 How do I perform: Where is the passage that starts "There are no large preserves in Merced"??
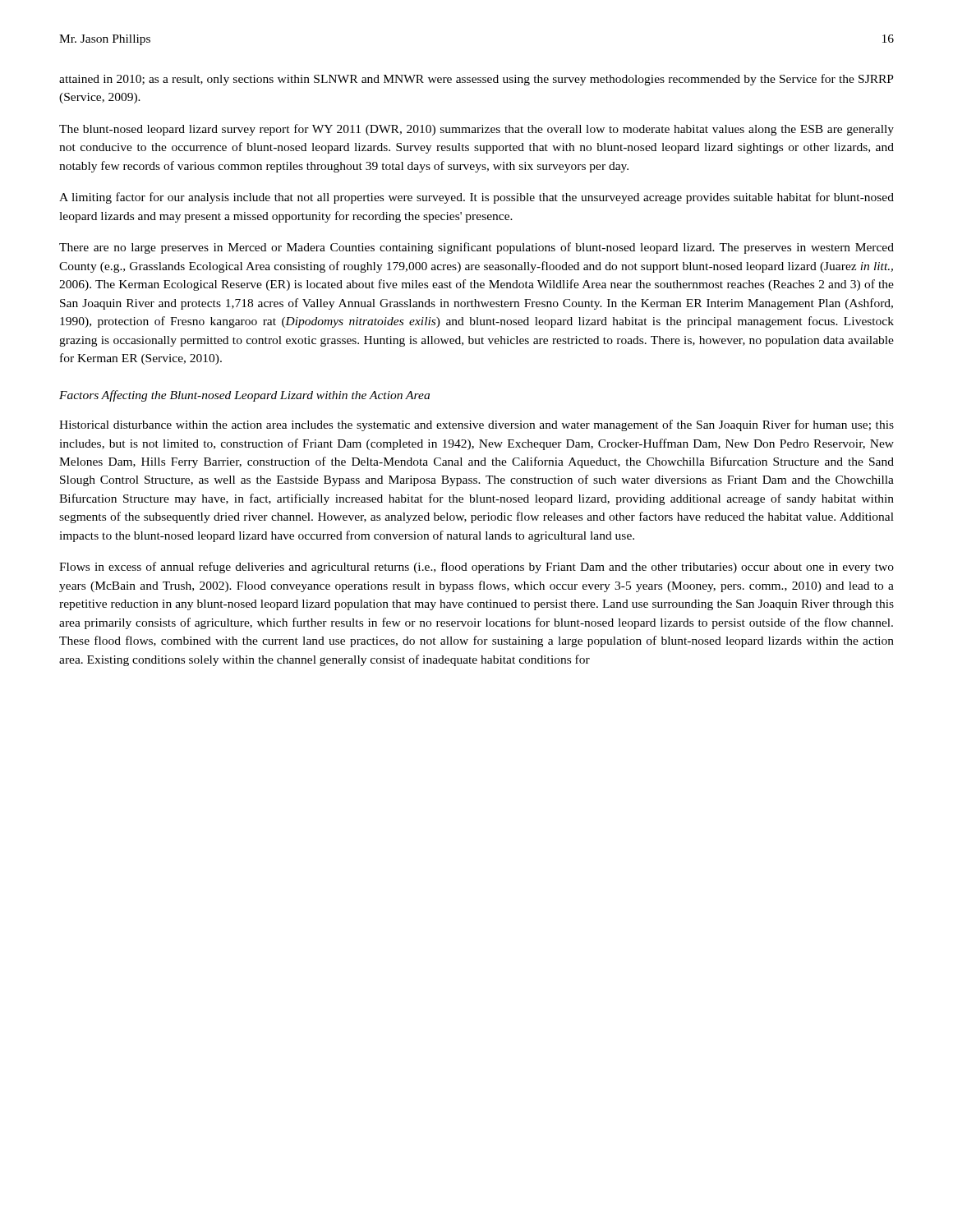(476, 302)
